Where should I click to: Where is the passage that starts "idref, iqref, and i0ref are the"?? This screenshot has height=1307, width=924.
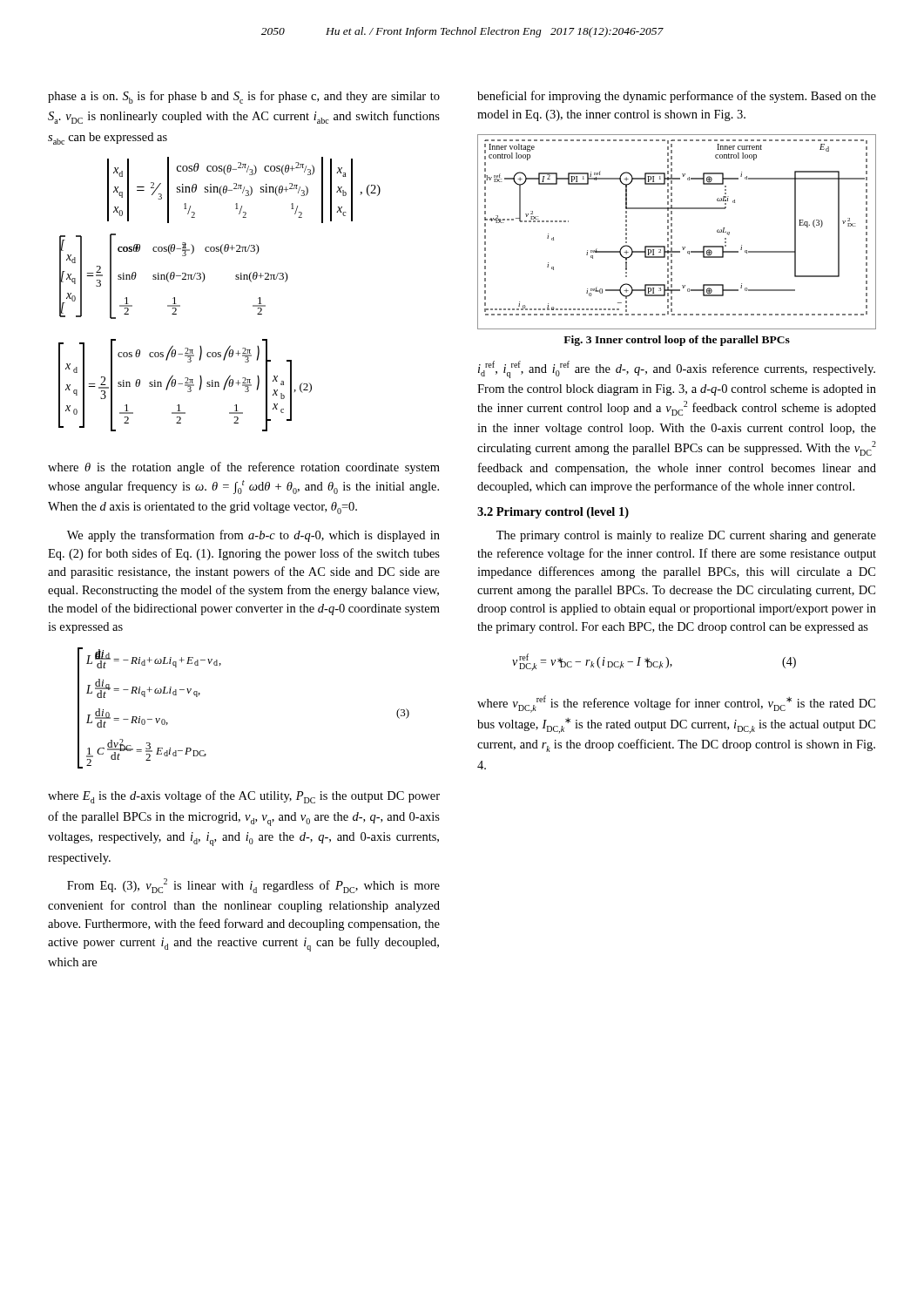click(x=677, y=427)
